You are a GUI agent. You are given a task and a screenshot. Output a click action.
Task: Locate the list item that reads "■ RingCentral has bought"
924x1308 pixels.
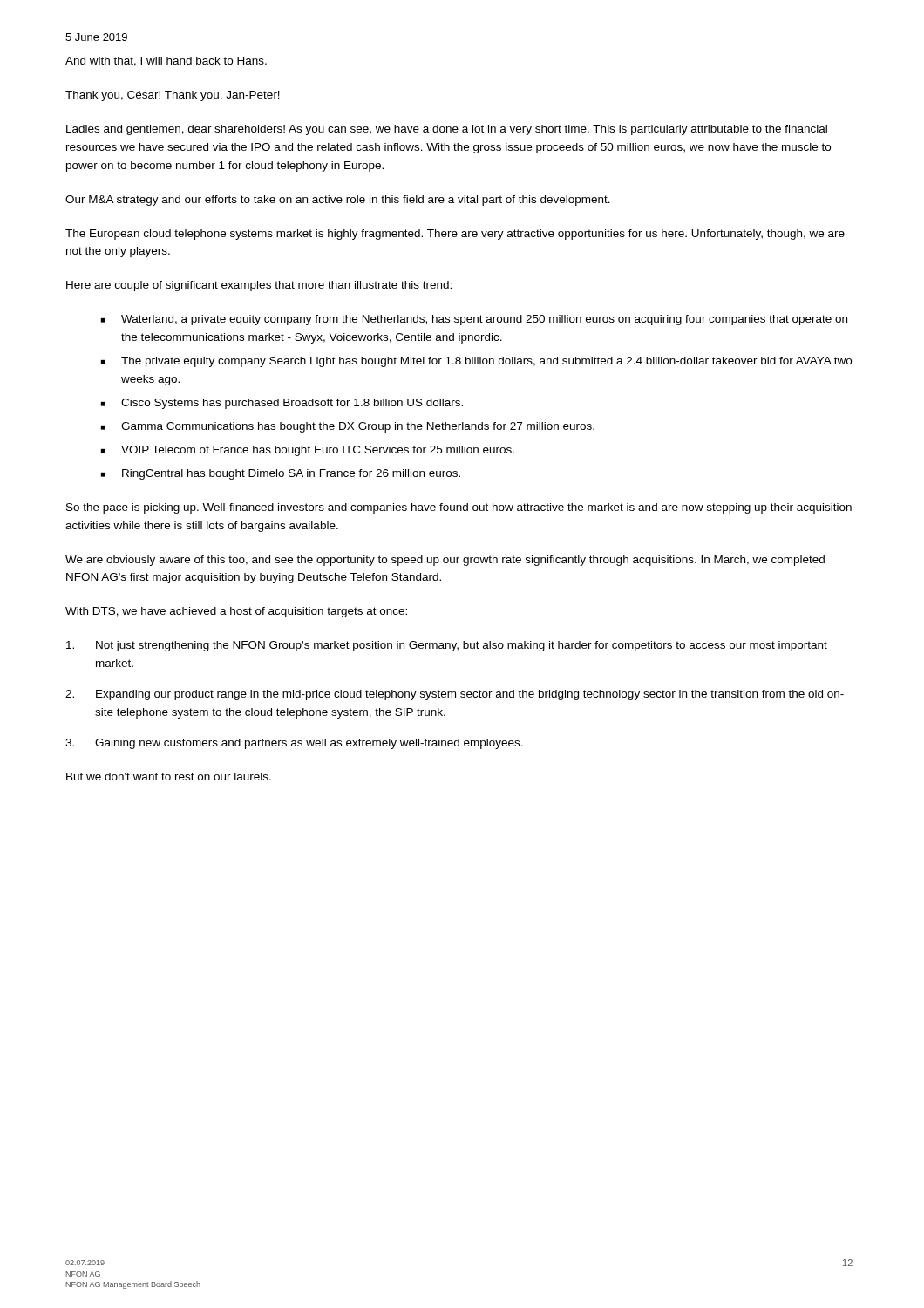point(281,474)
